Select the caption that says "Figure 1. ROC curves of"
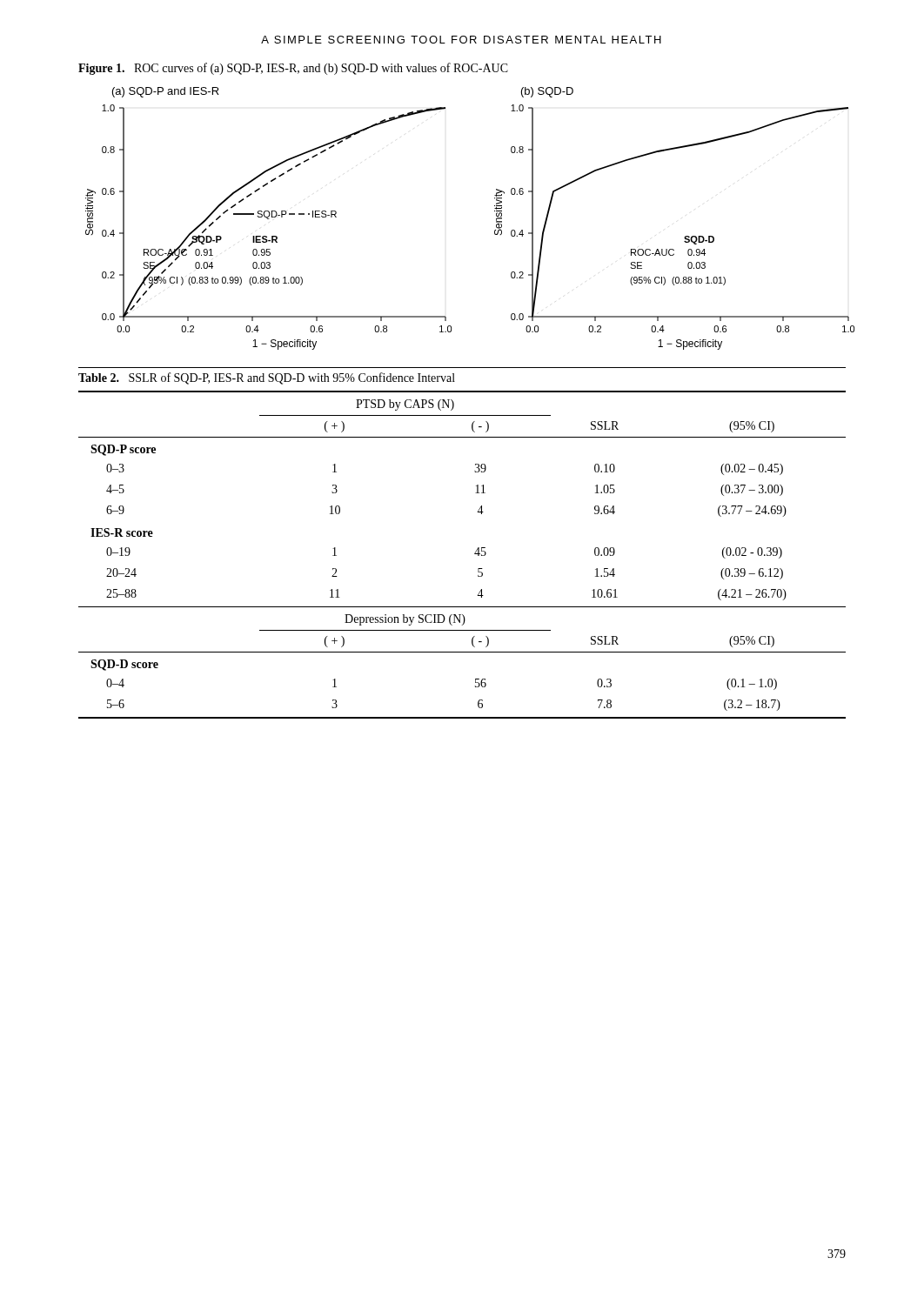The image size is (924, 1305). pyautogui.click(x=293, y=68)
